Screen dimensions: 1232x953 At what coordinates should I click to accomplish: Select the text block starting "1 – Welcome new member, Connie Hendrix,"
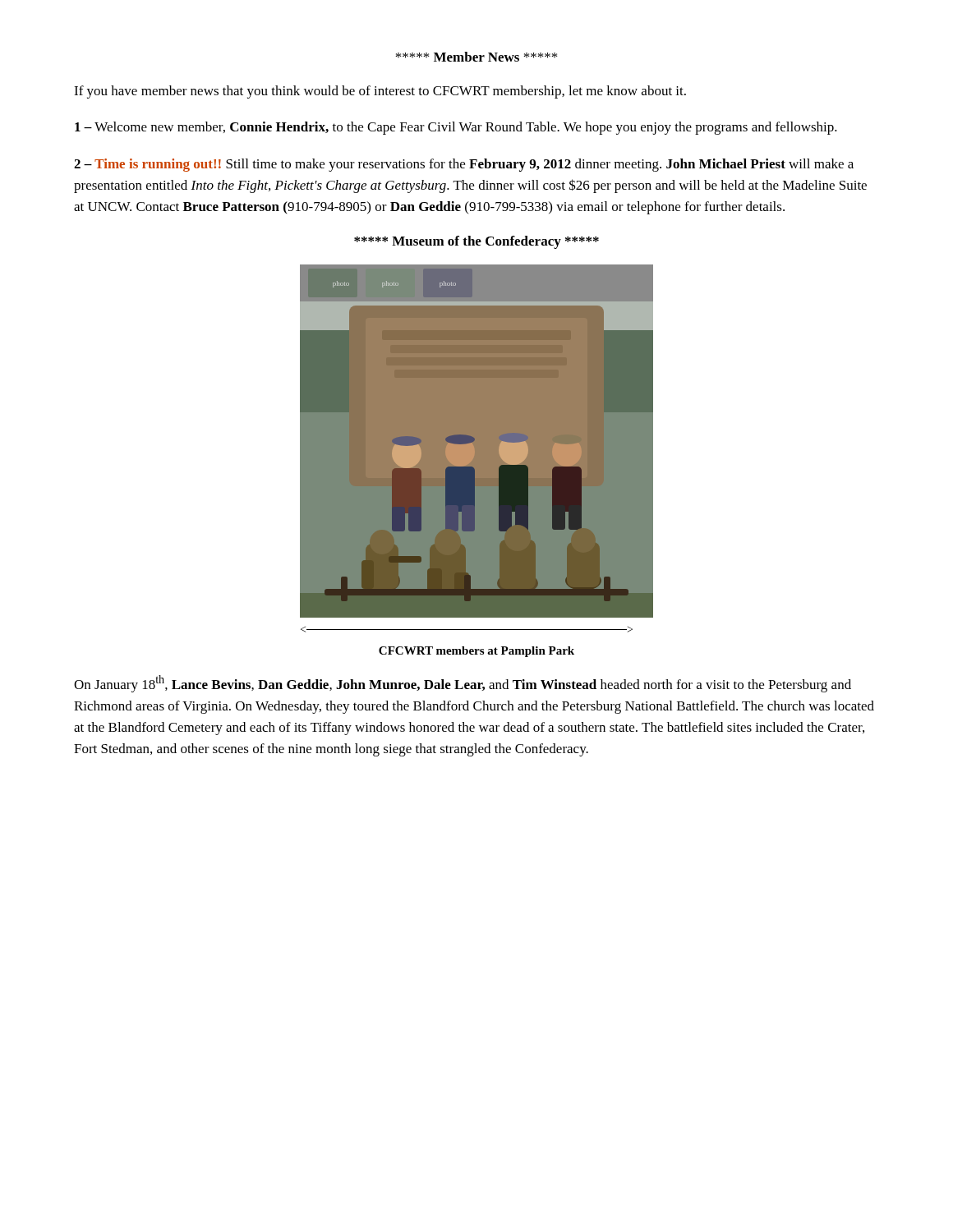tap(456, 127)
